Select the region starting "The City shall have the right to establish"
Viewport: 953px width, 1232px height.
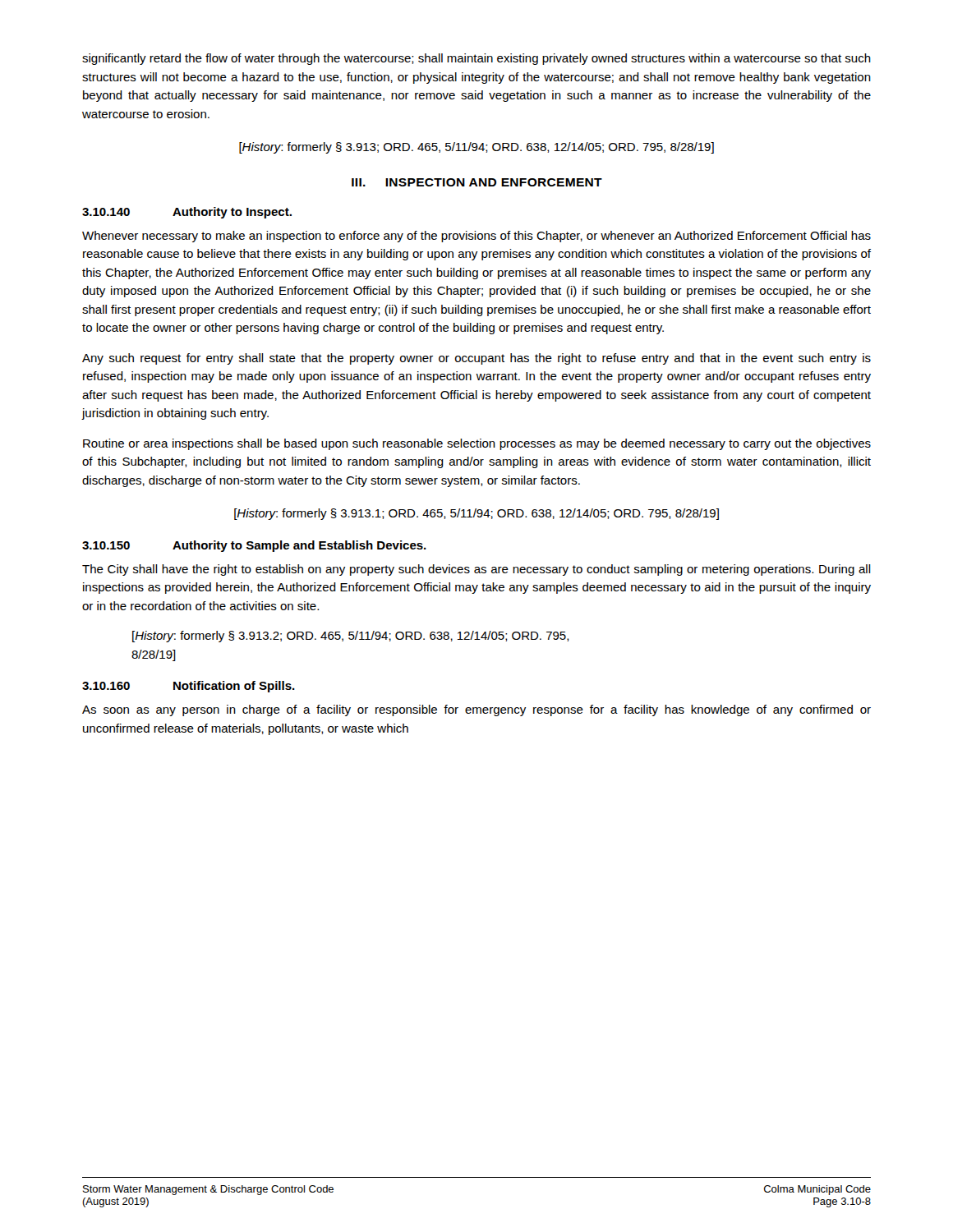476,587
